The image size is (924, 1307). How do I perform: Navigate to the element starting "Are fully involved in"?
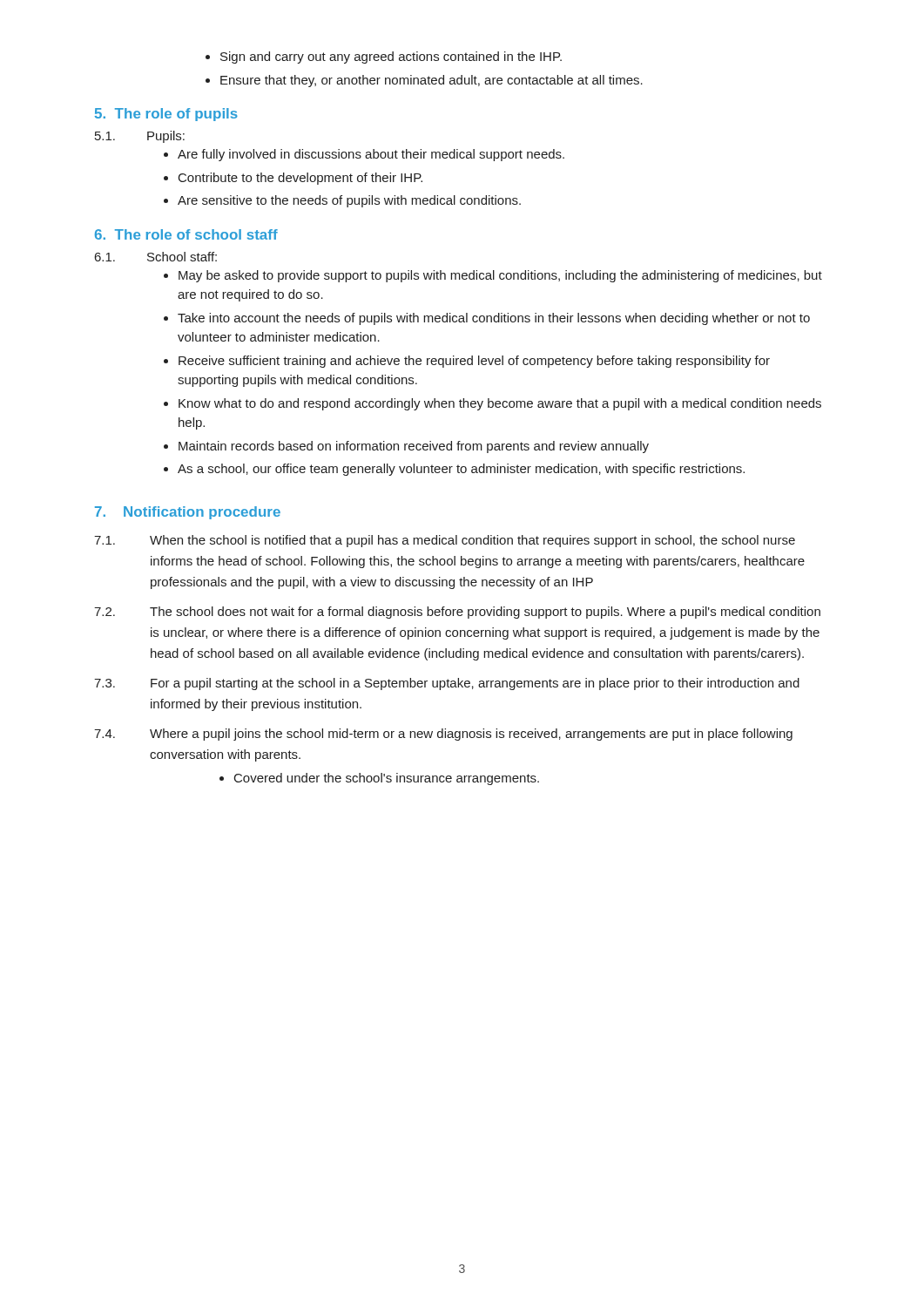(x=364, y=155)
